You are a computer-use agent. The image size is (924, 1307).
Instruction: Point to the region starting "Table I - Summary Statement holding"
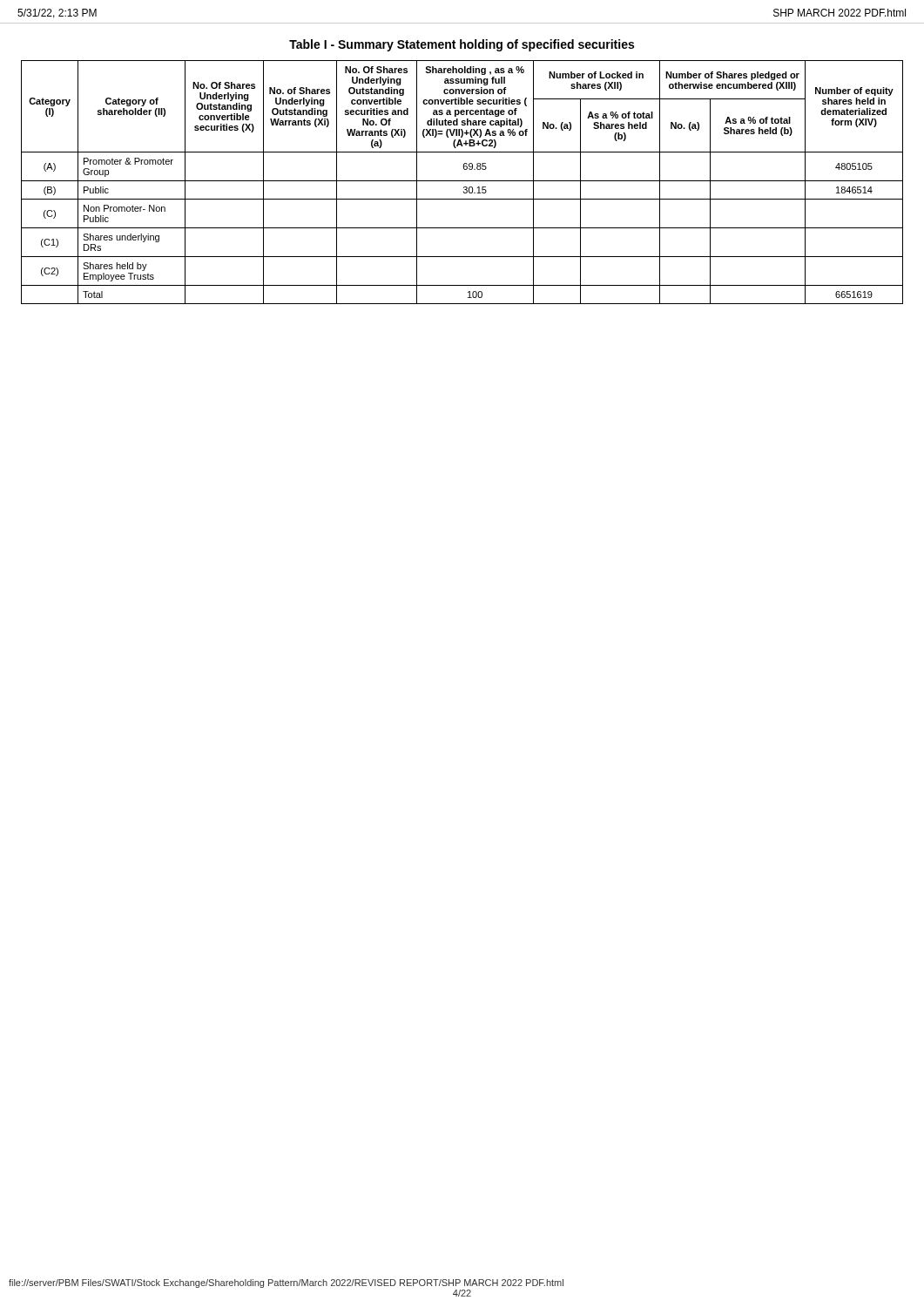point(462,44)
